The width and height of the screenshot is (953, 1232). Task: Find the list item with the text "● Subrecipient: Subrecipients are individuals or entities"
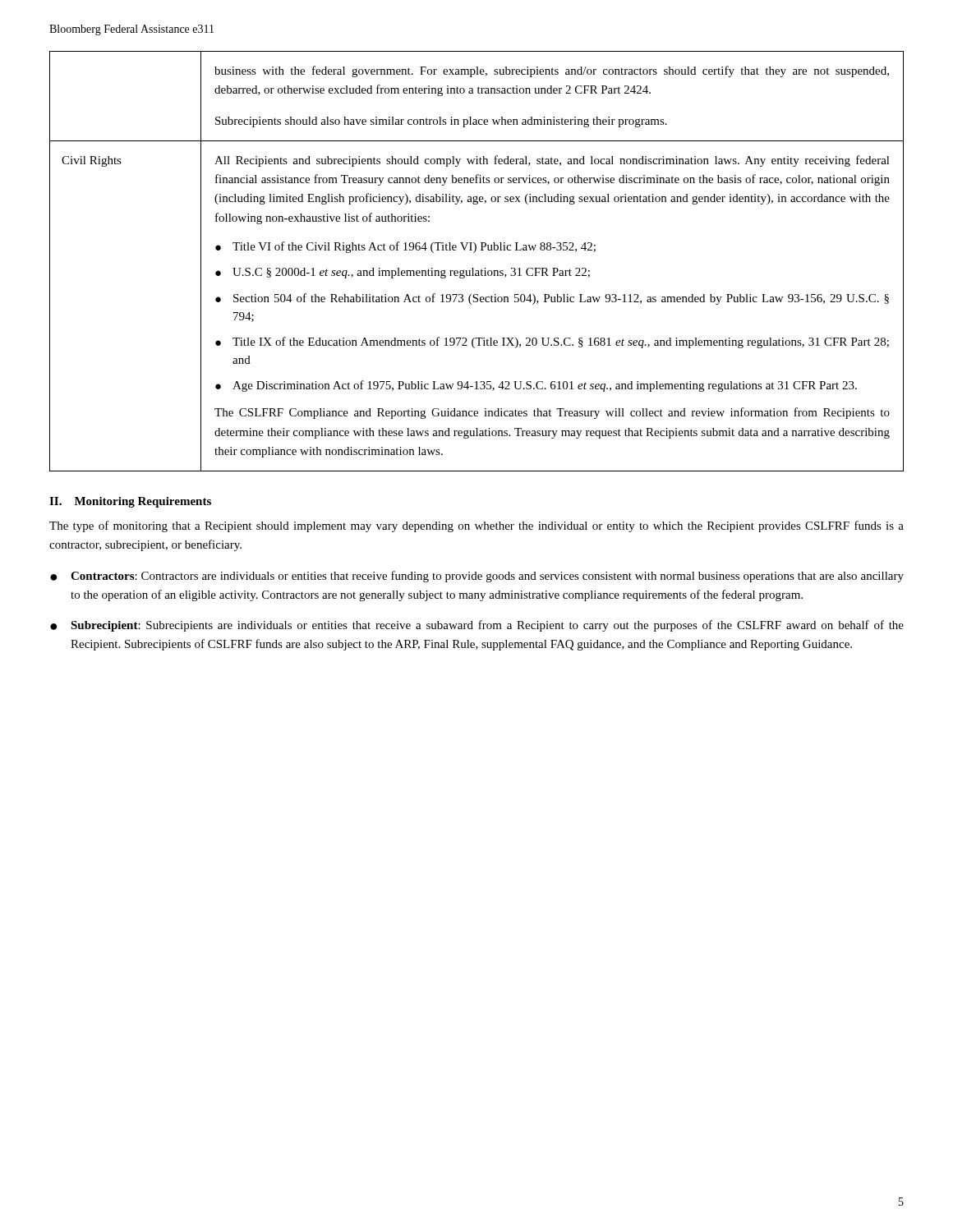[476, 635]
